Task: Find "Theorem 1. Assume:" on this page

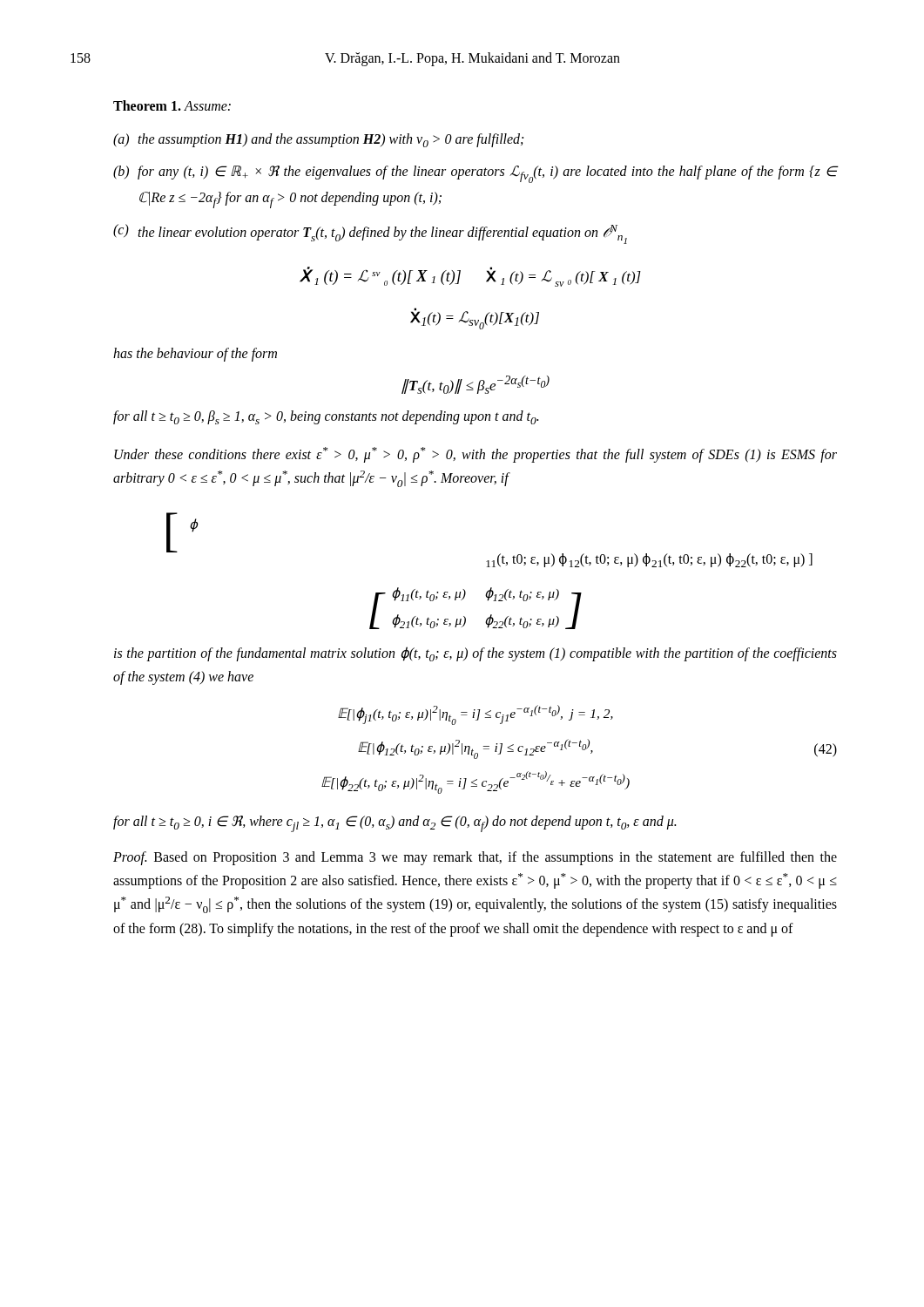Action: [x=172, y=106]
